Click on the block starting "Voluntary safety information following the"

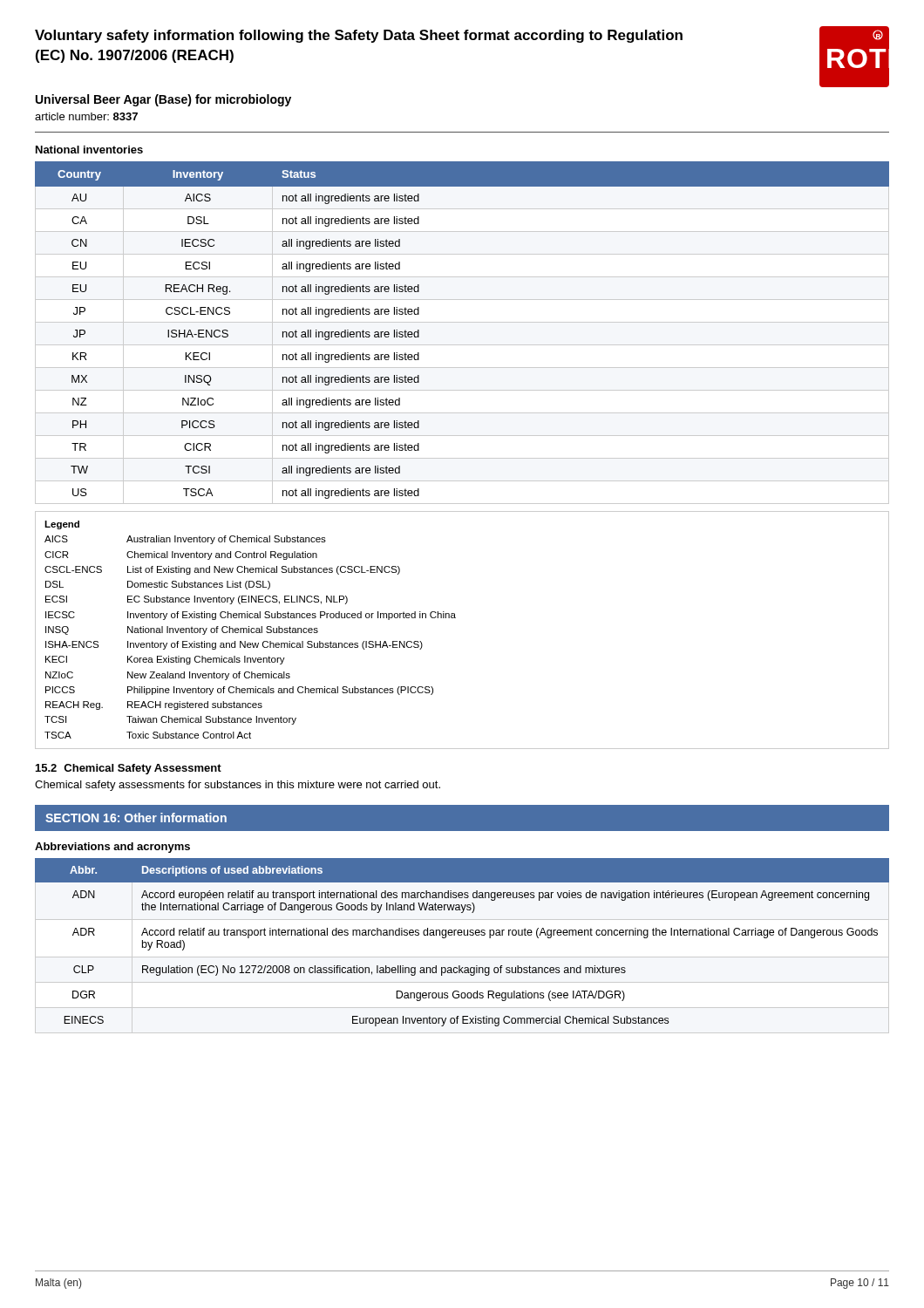pos(359,45)
